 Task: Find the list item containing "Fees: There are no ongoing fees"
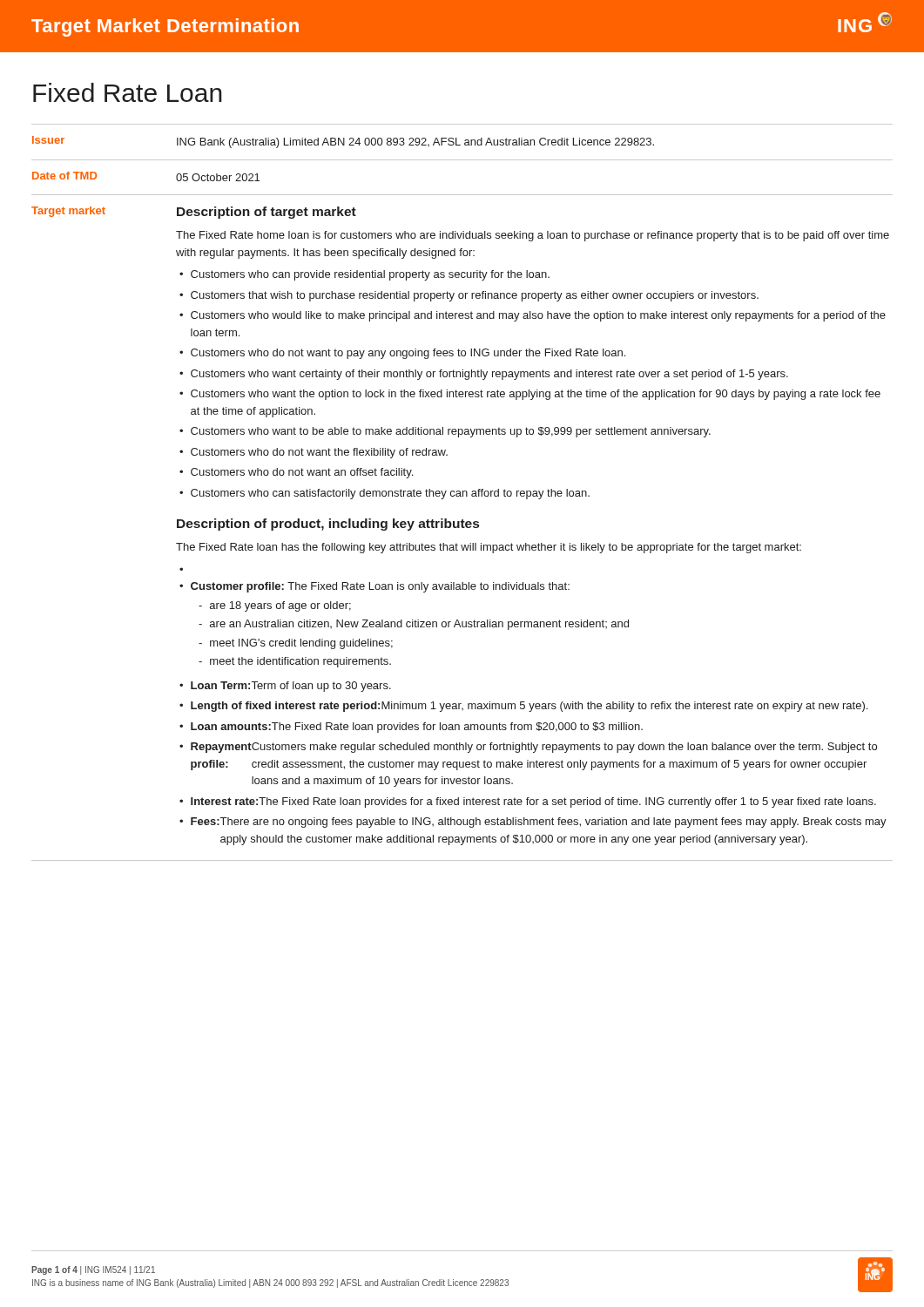[x=538, y=829]
